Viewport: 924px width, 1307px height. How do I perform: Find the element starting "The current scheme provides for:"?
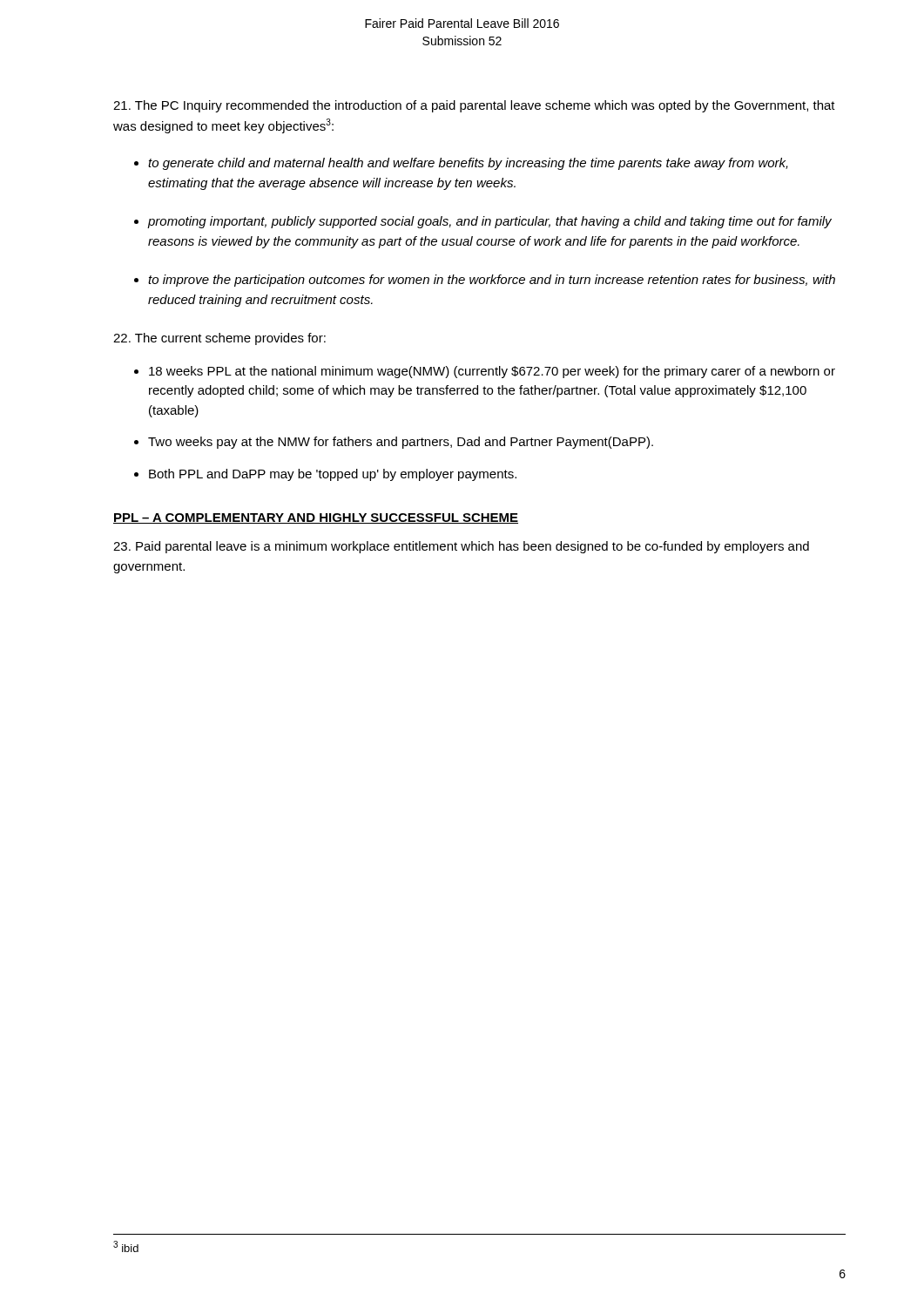pyautogui.click(x=220, y=338)
